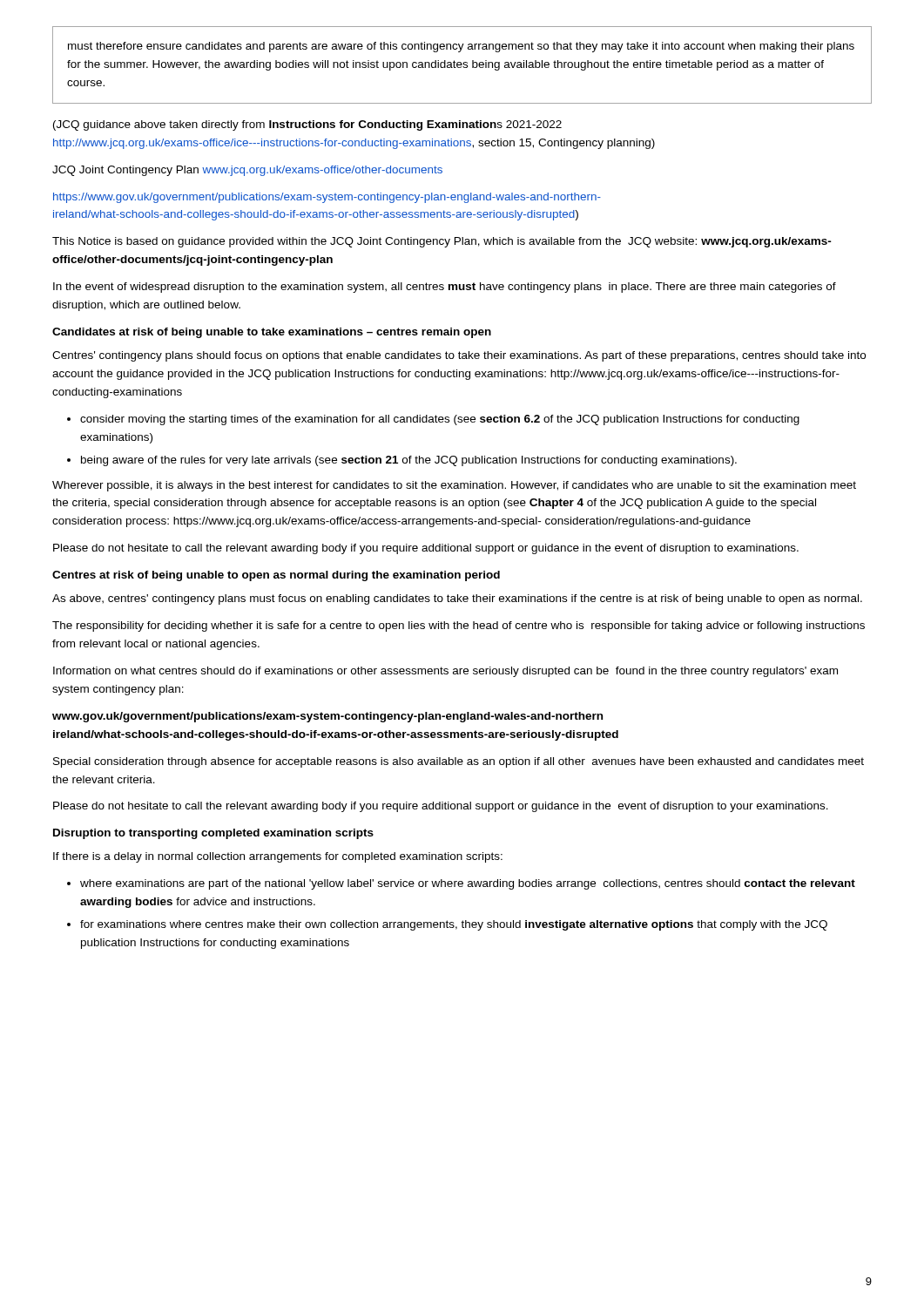Select the text block that says "The responsibility for deciding whether"
The image size is (924, 1307).
pyautogui.click(x=459, y=634)
